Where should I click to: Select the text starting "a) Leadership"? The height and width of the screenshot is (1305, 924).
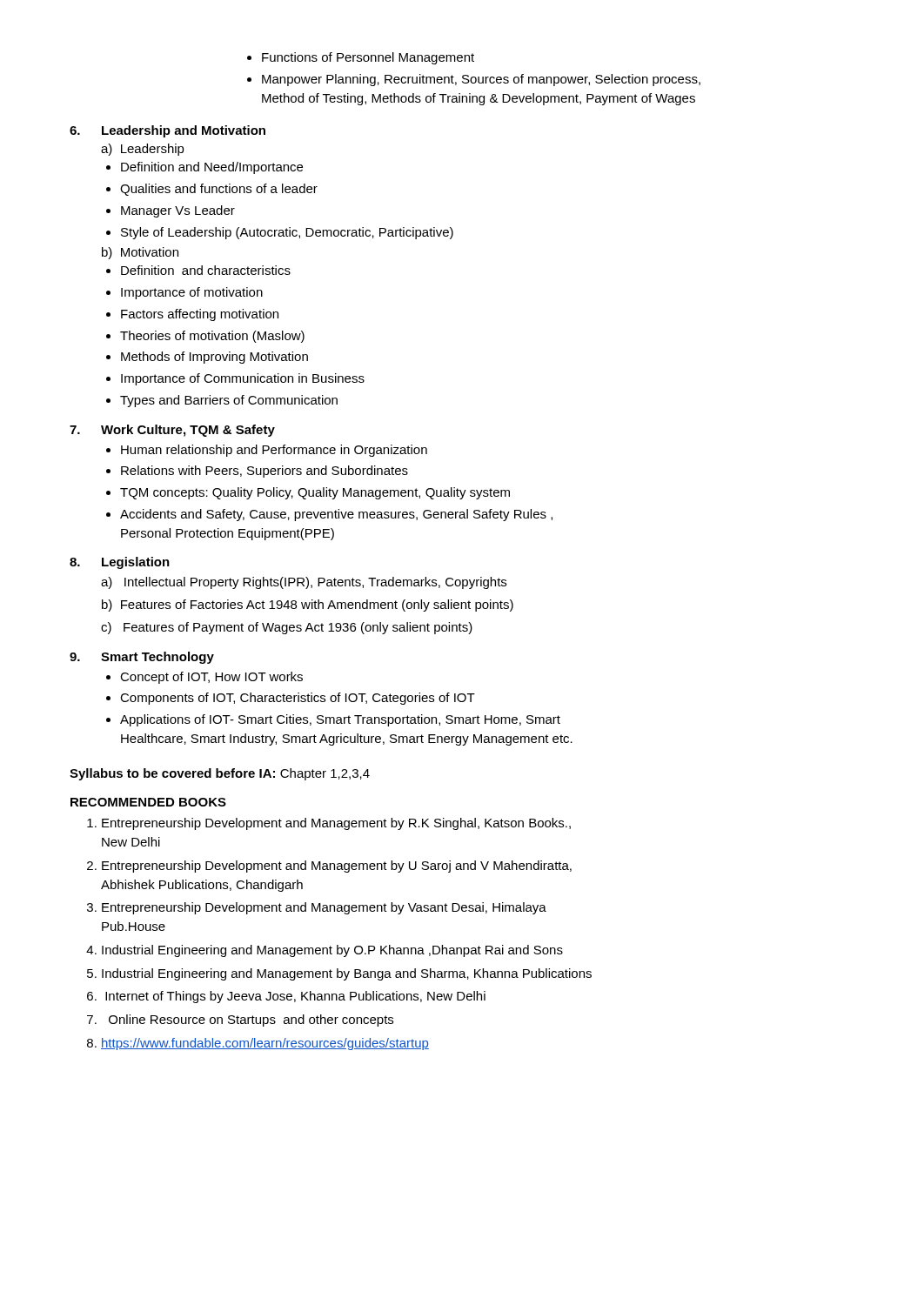143,149
